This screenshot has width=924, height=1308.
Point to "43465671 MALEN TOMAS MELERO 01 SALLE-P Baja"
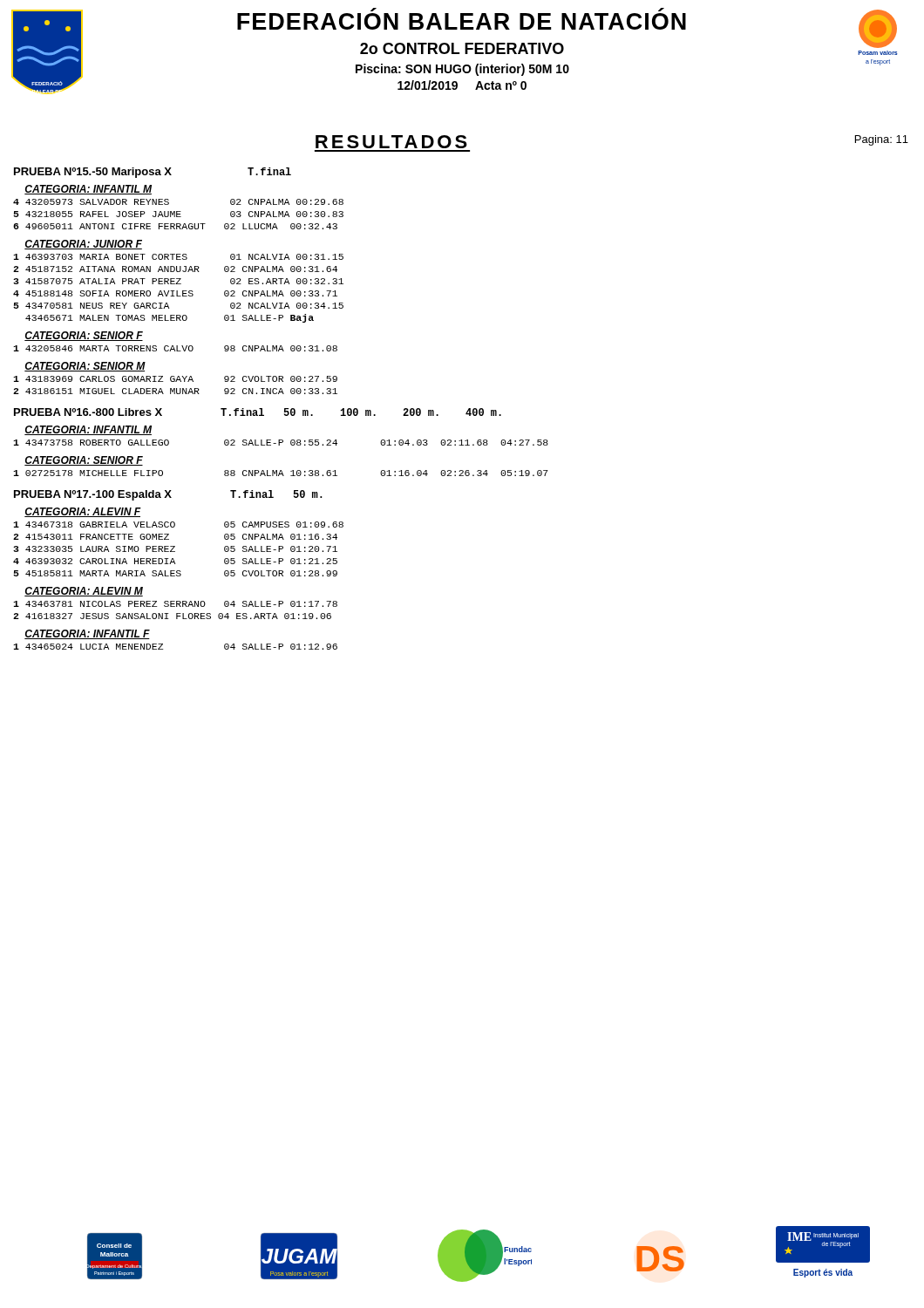[164, 318]
